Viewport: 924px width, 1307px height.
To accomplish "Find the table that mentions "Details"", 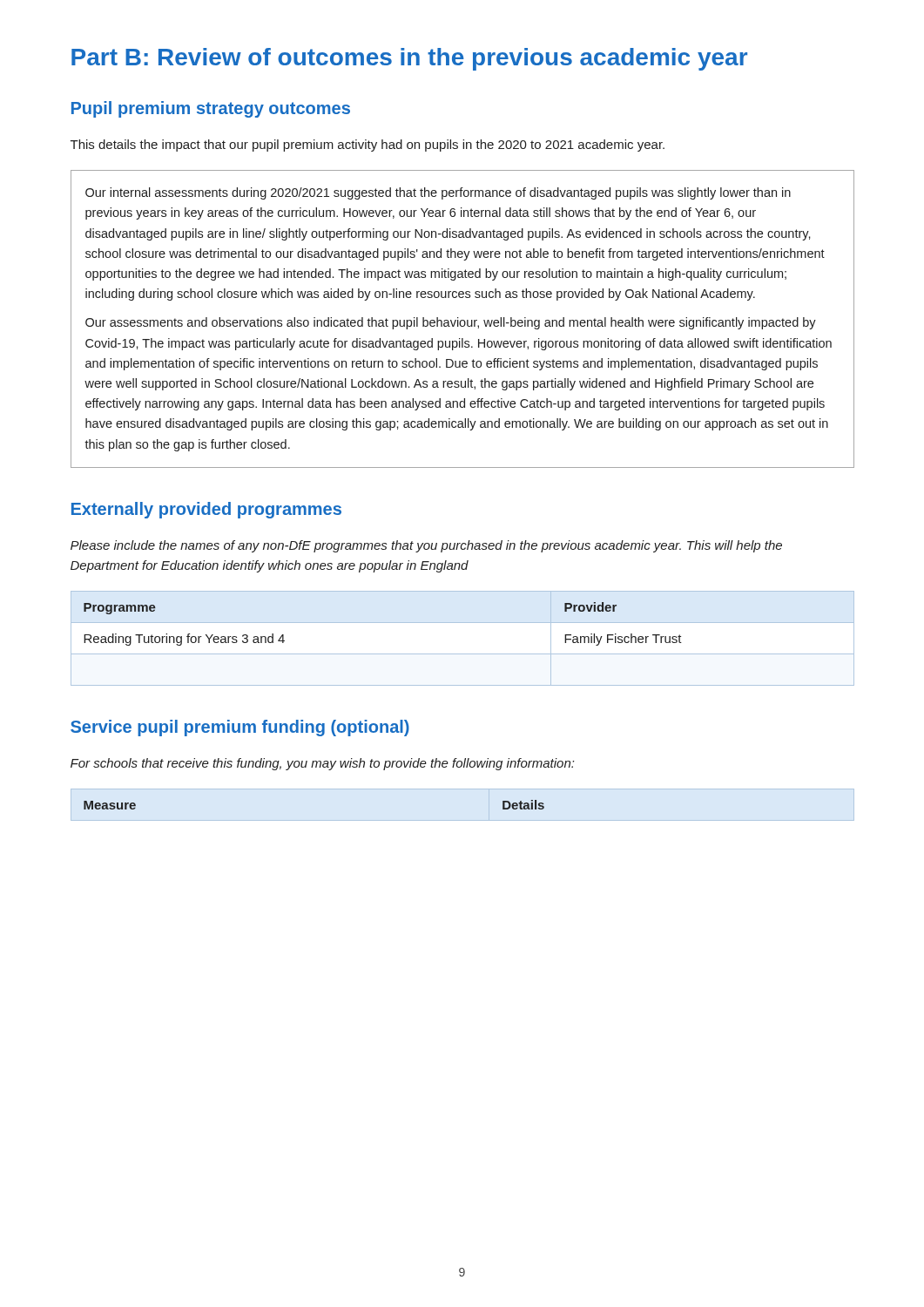I will point(462,805).
